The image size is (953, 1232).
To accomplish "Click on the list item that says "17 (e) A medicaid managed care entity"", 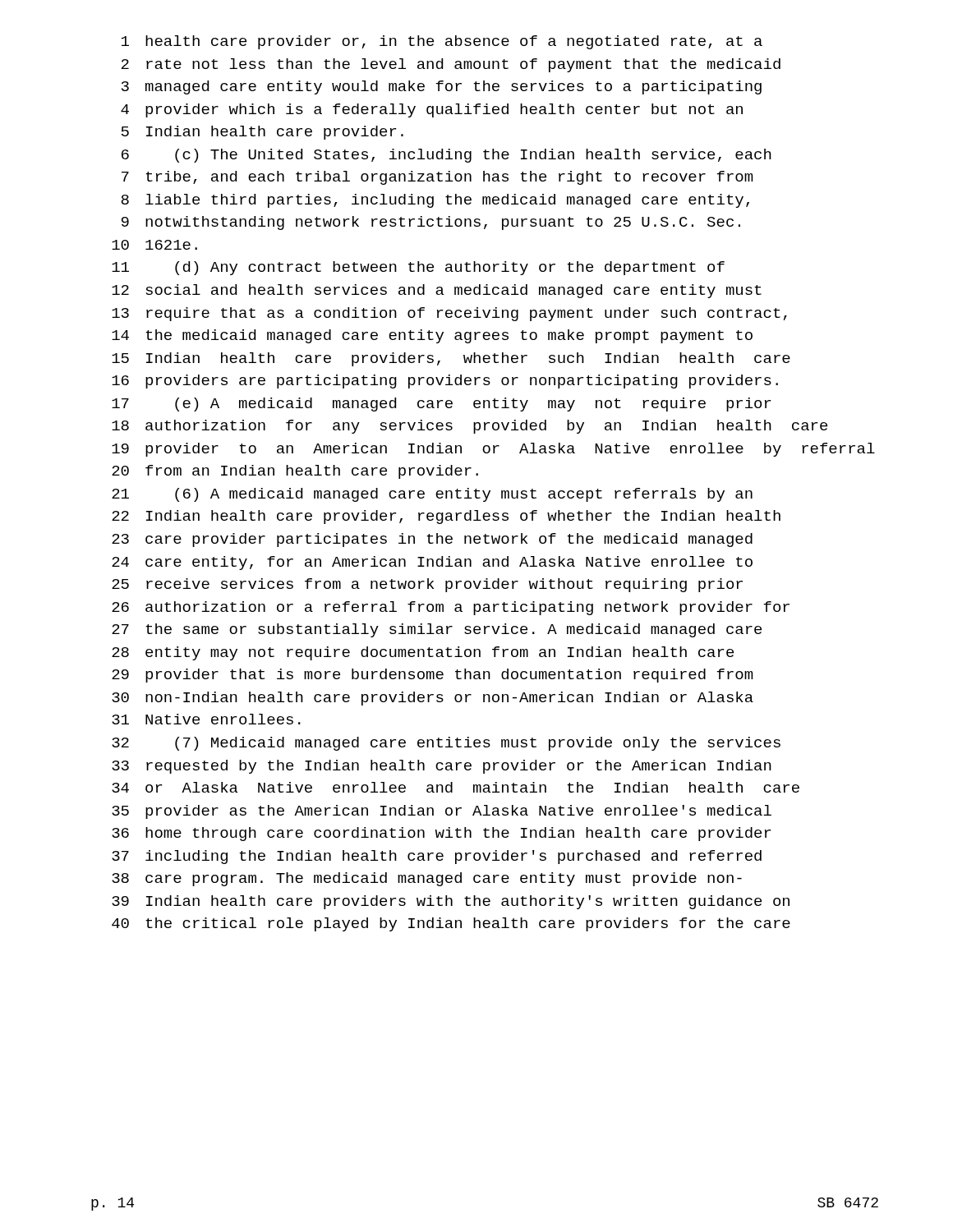I will 485,405.
